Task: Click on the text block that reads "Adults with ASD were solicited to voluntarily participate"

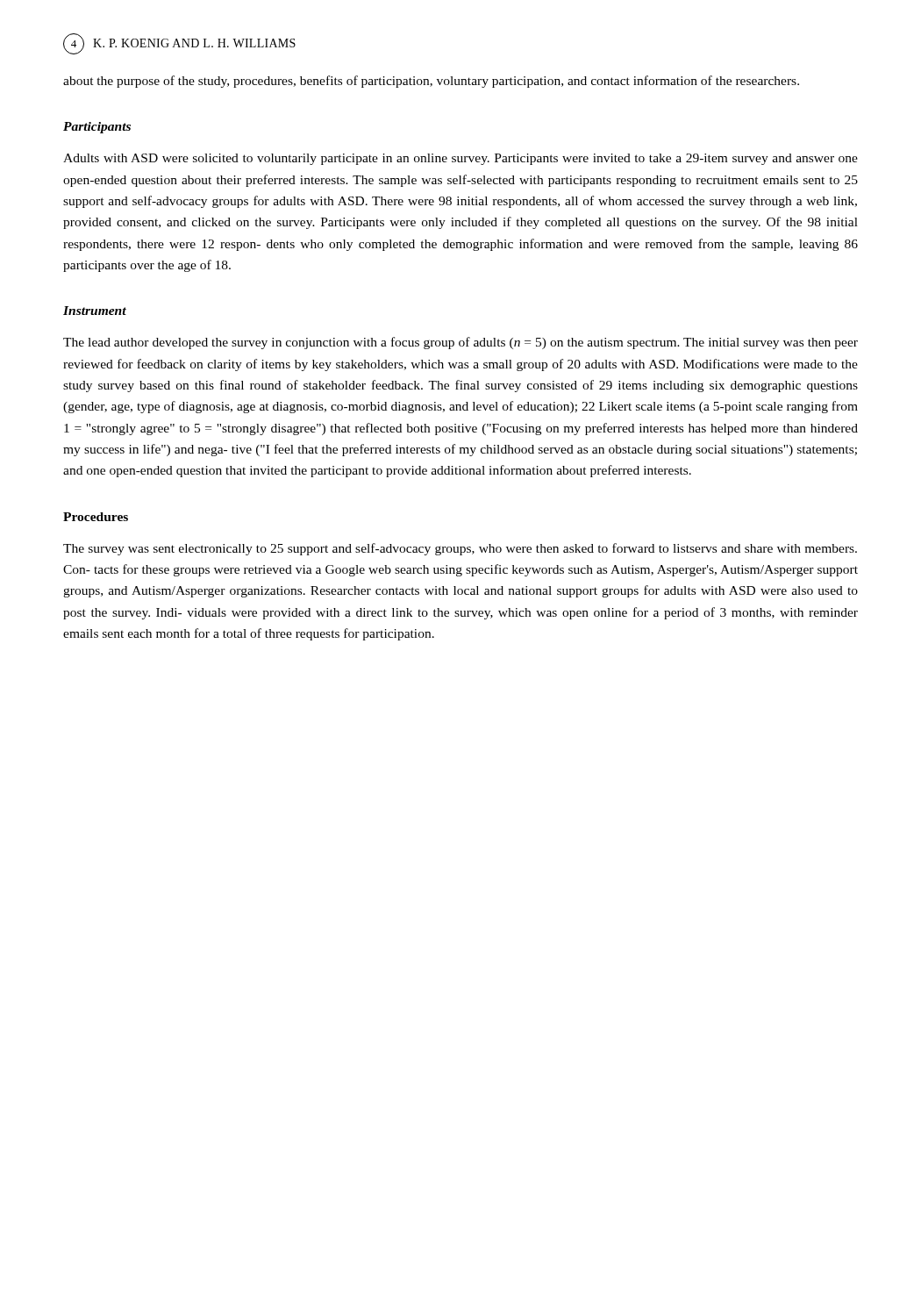Action: click(x=460, y=211)
